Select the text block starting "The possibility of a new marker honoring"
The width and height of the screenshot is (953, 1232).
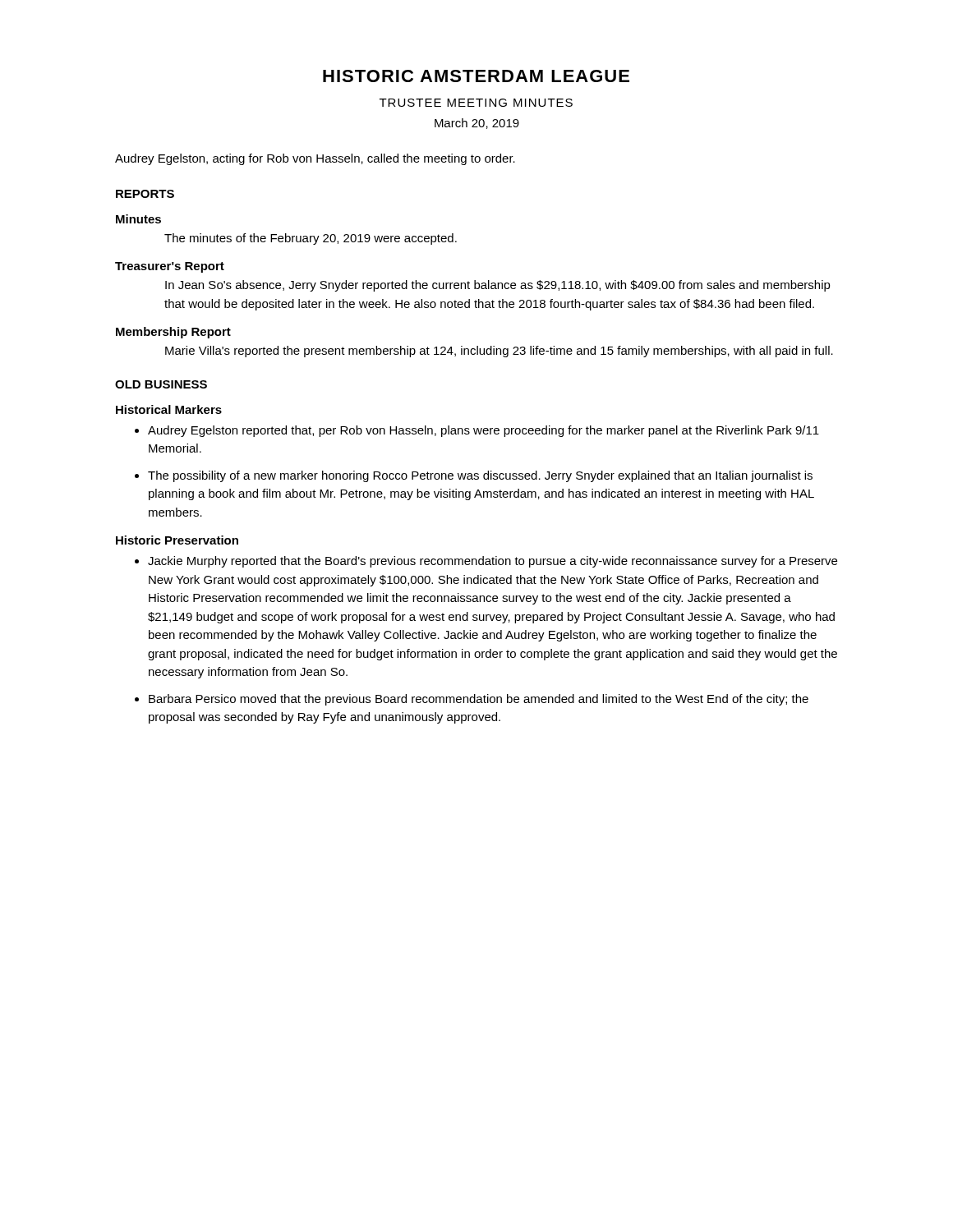[493, 494]
